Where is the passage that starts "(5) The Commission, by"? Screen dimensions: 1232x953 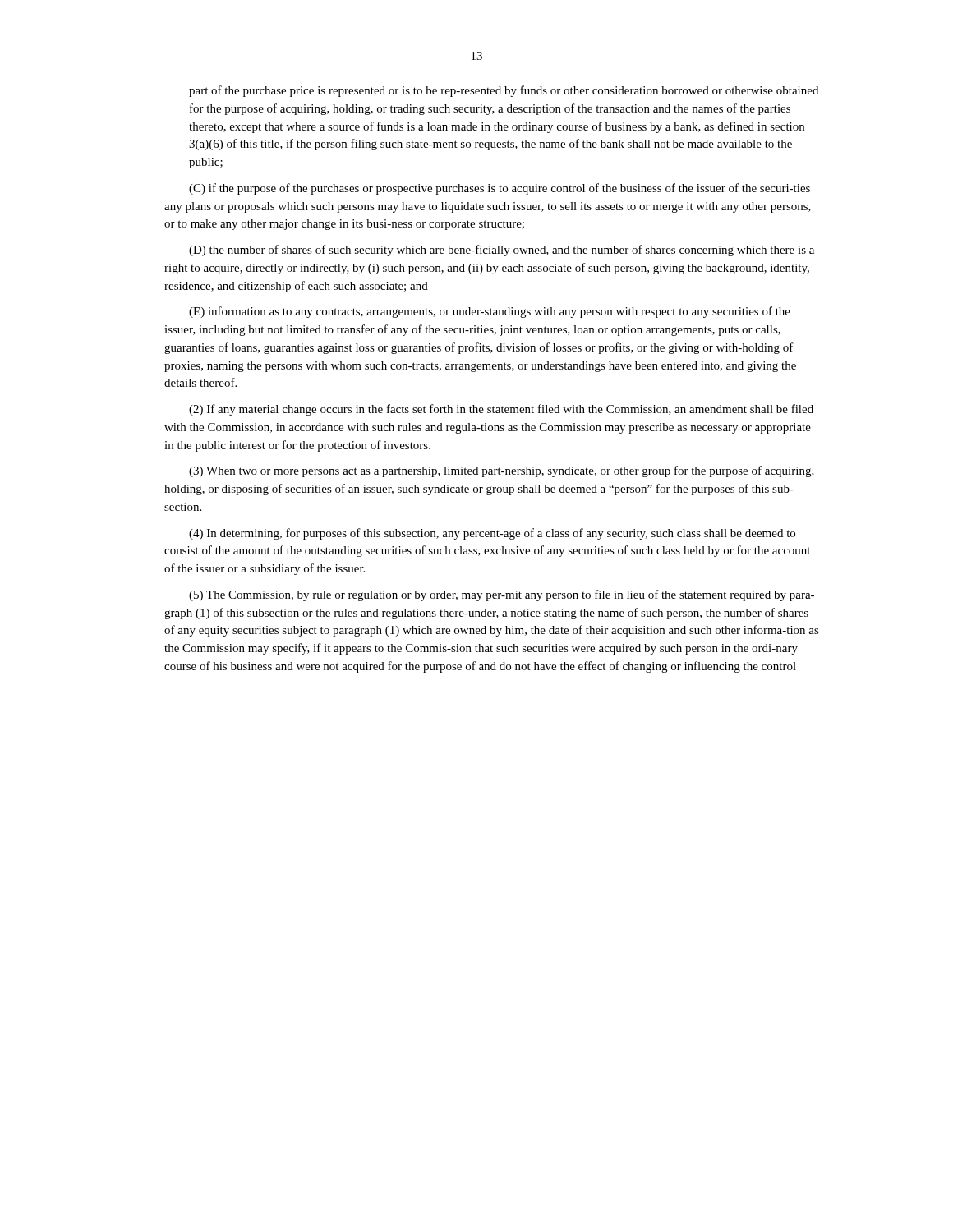pos(493,631)
